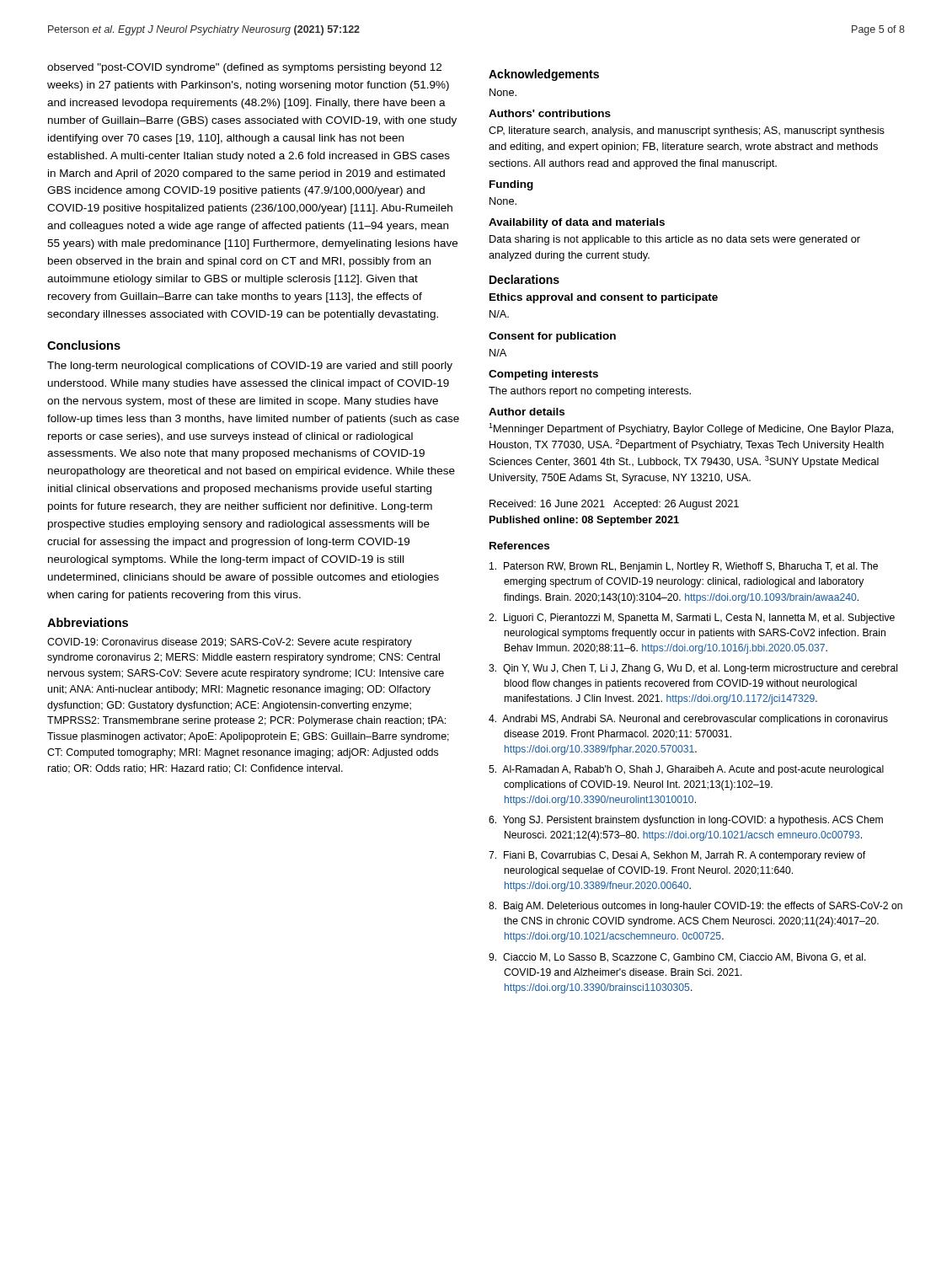Point to "Published online: 08 September 2021"
This screenshot has width=952, height=1264.
[584, 520]
